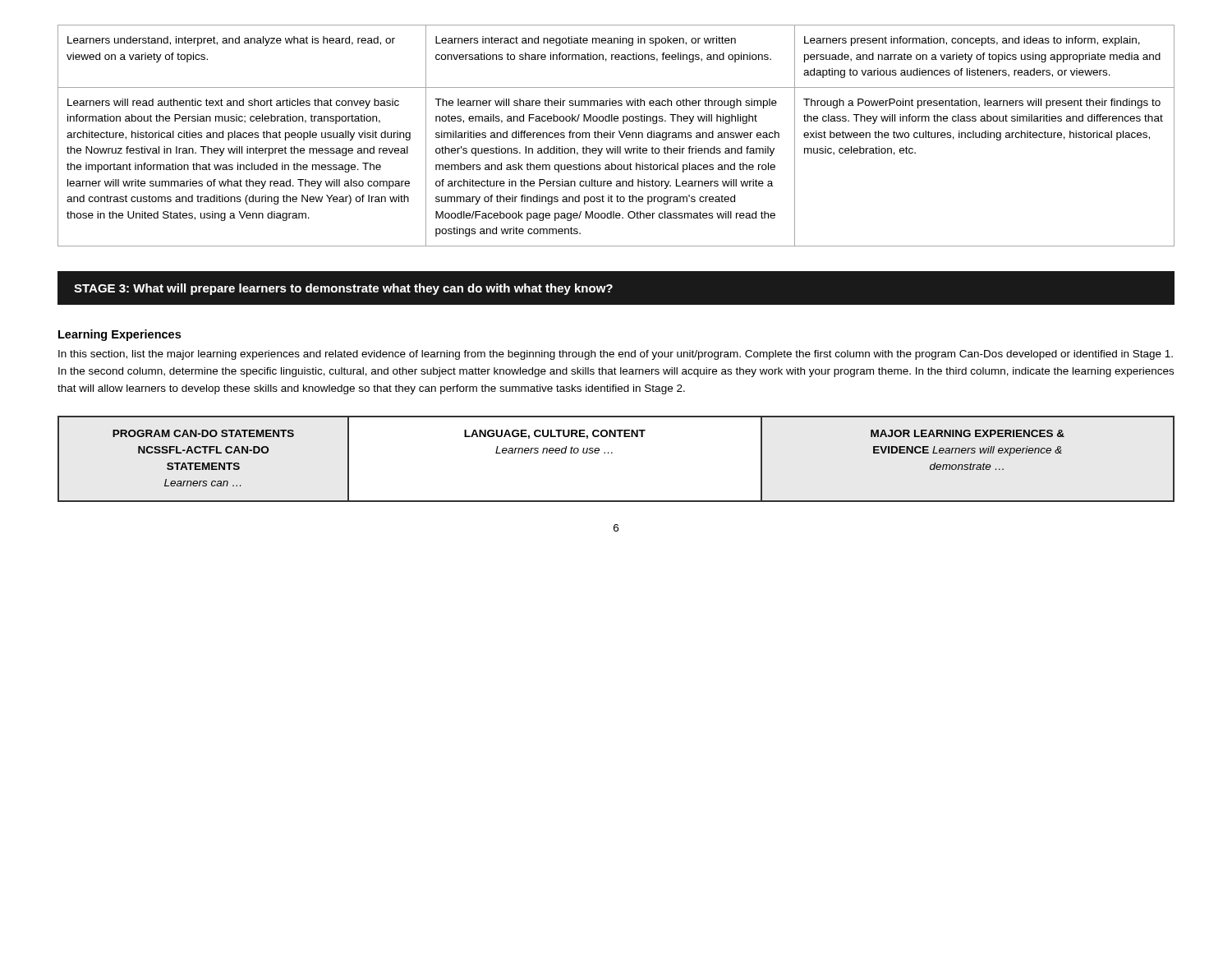Locate the text "Learning Experiences"

[x=120, y=335]
